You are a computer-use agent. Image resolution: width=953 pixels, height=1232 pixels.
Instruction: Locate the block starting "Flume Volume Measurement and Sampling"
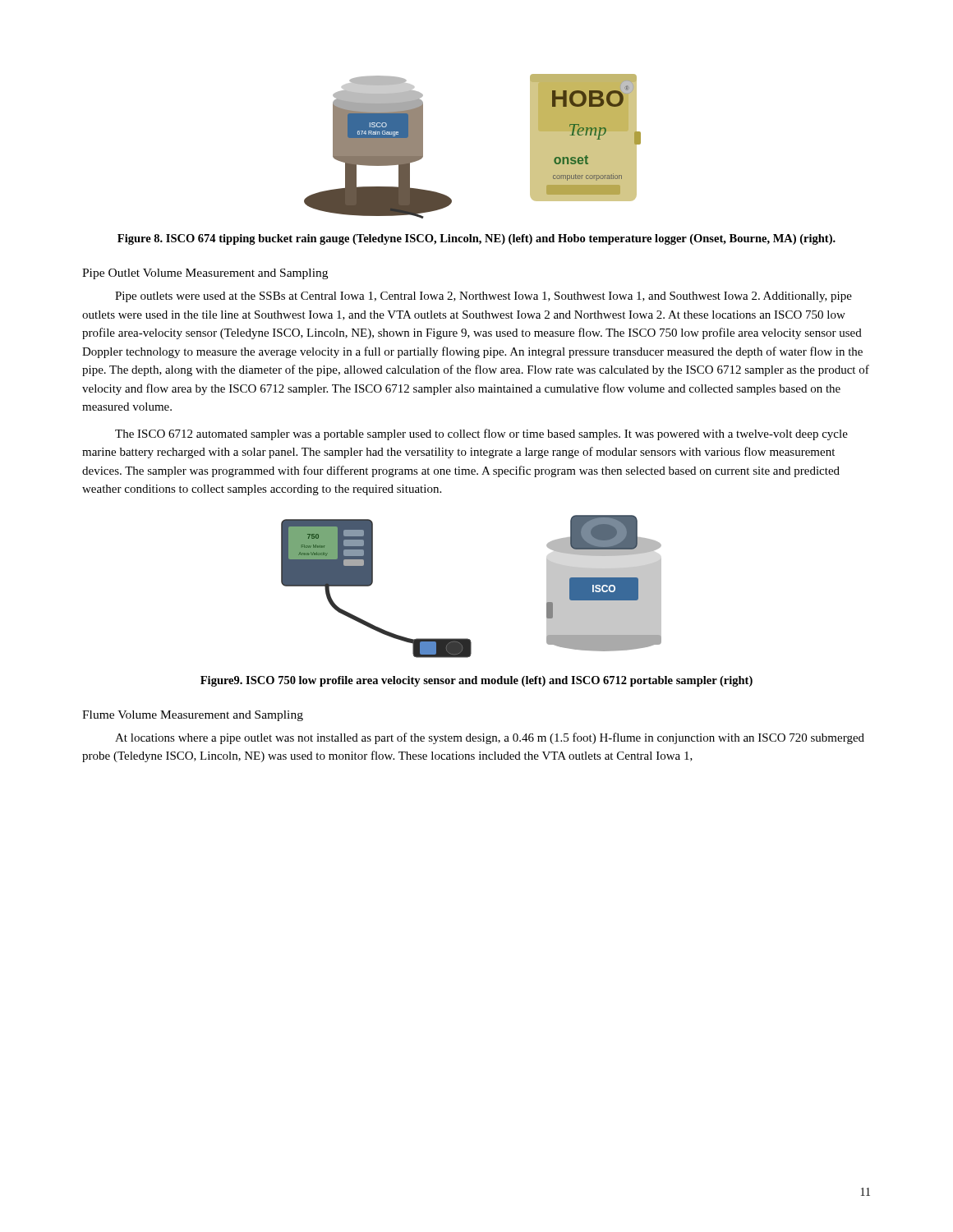tap(193, 714)
